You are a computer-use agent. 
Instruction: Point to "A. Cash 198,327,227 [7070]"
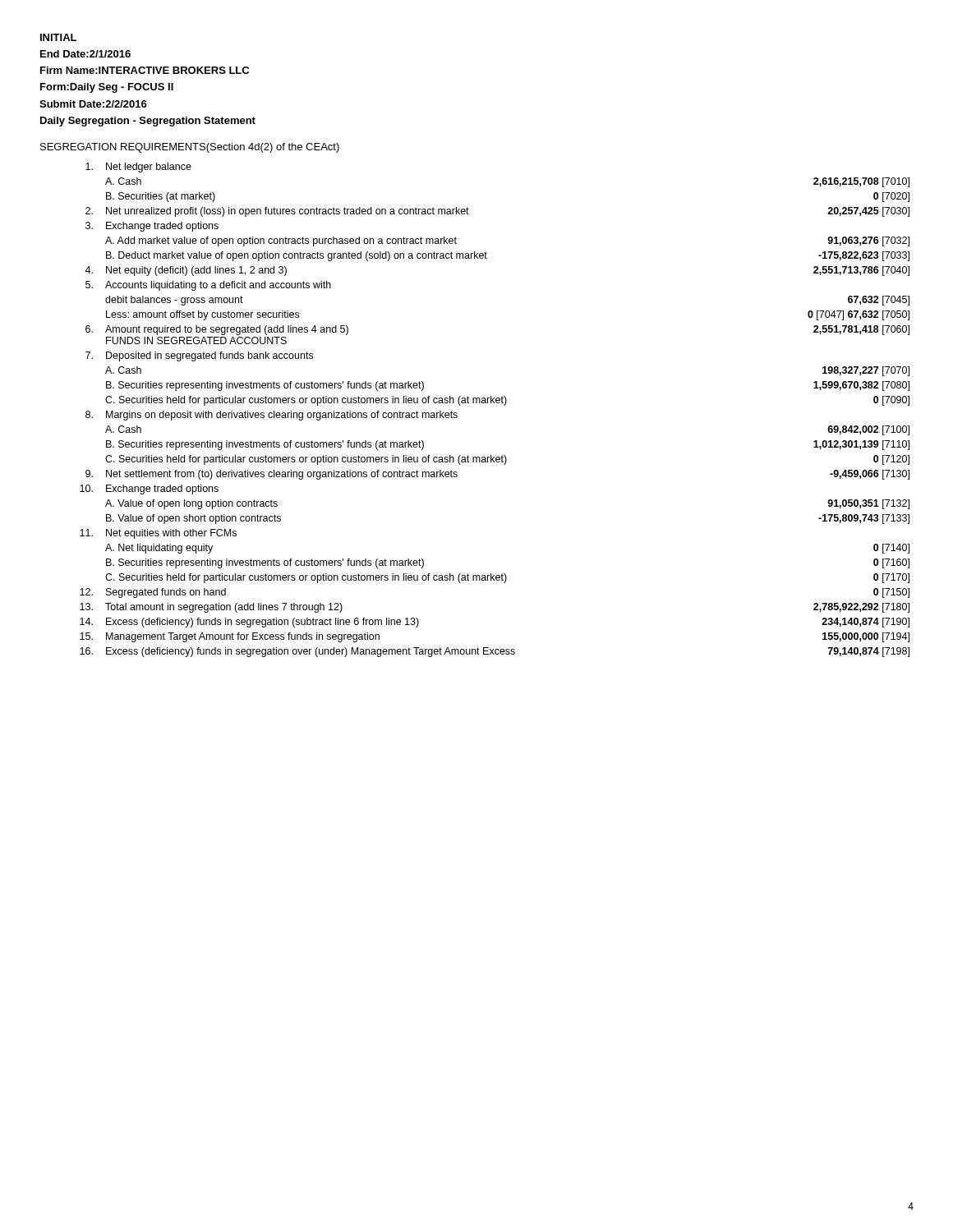coord(120,372)
